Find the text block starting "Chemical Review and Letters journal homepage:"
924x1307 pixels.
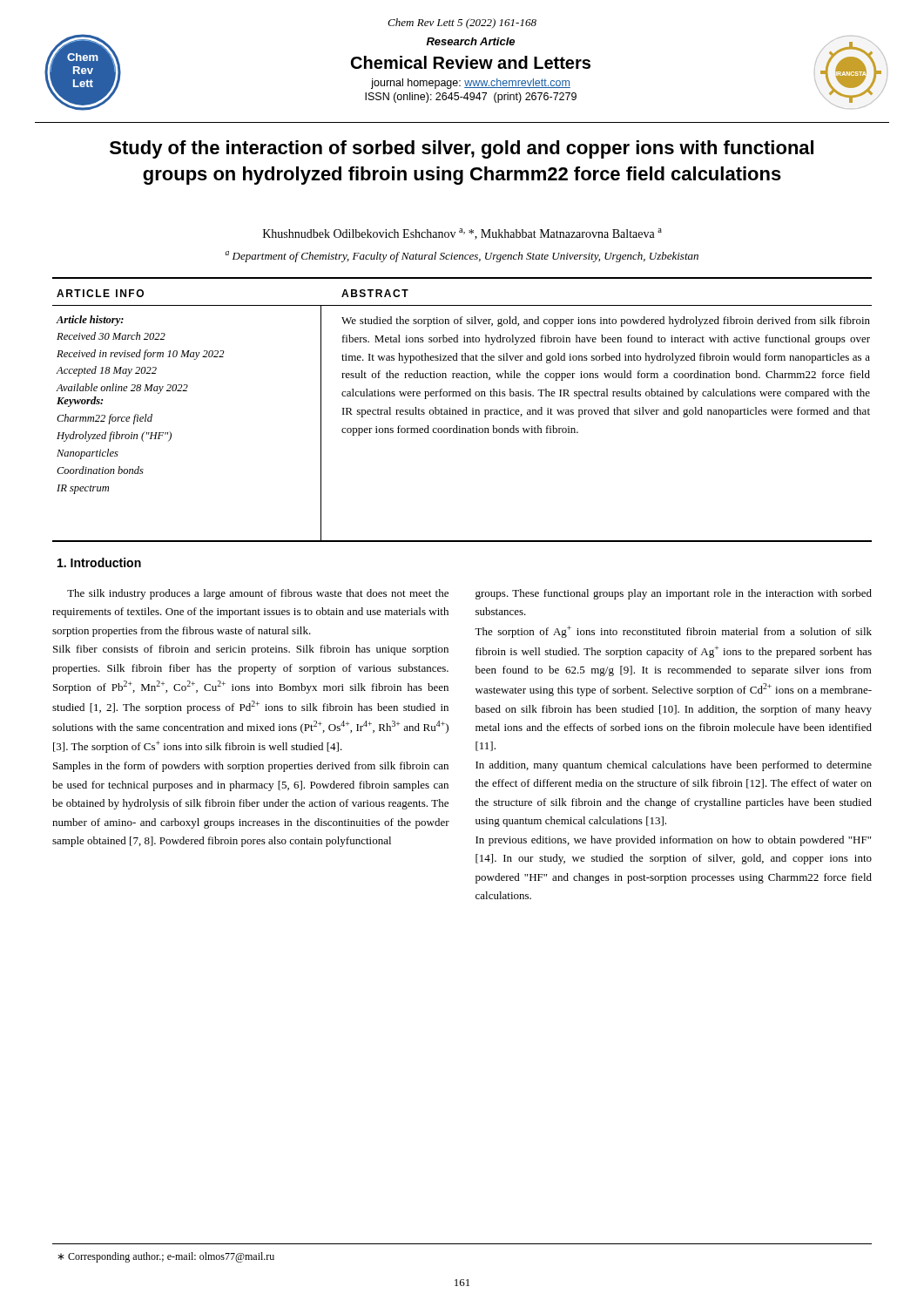point(471,78)
